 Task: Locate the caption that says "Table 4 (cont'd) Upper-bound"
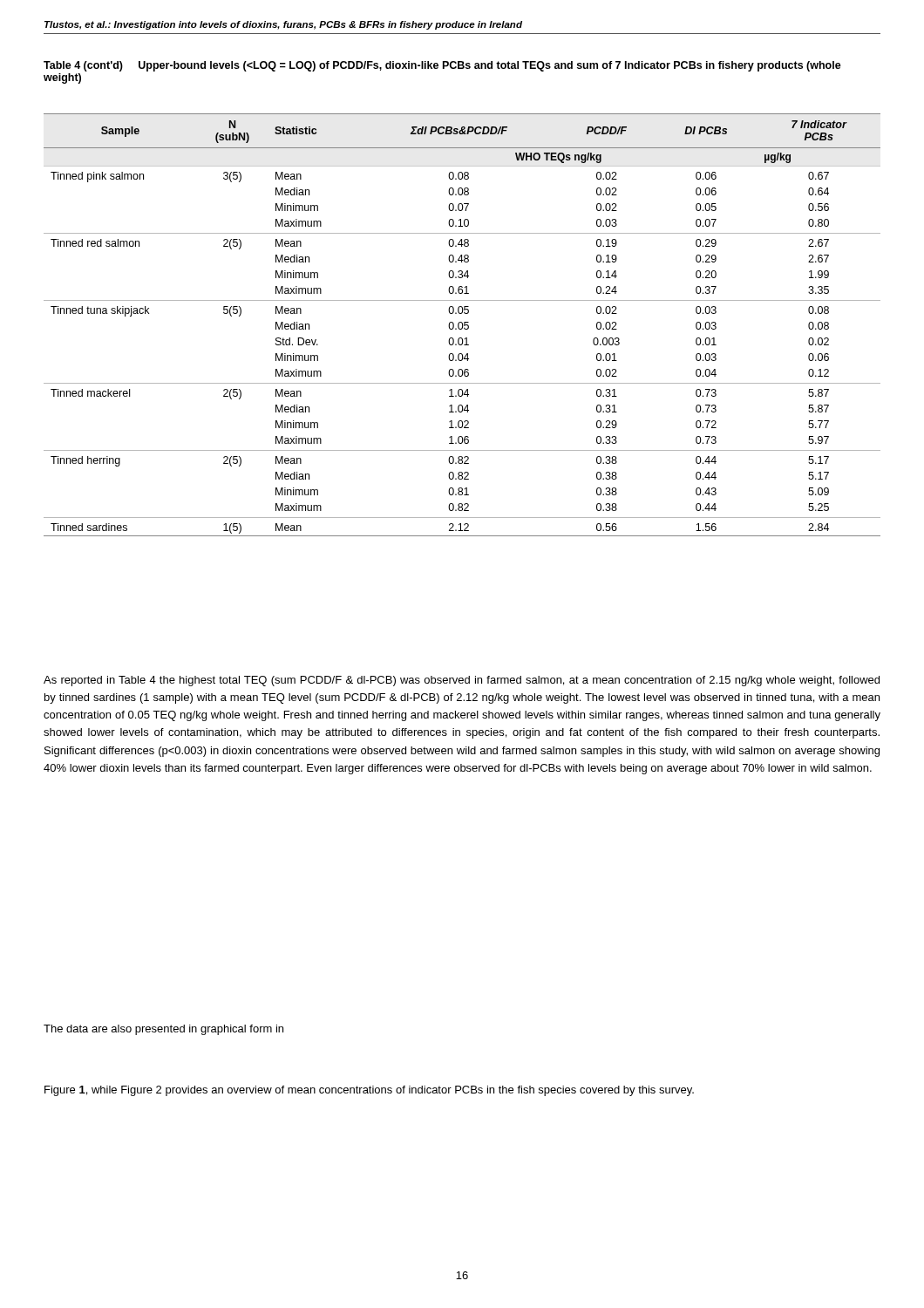[x=442, y=71]
